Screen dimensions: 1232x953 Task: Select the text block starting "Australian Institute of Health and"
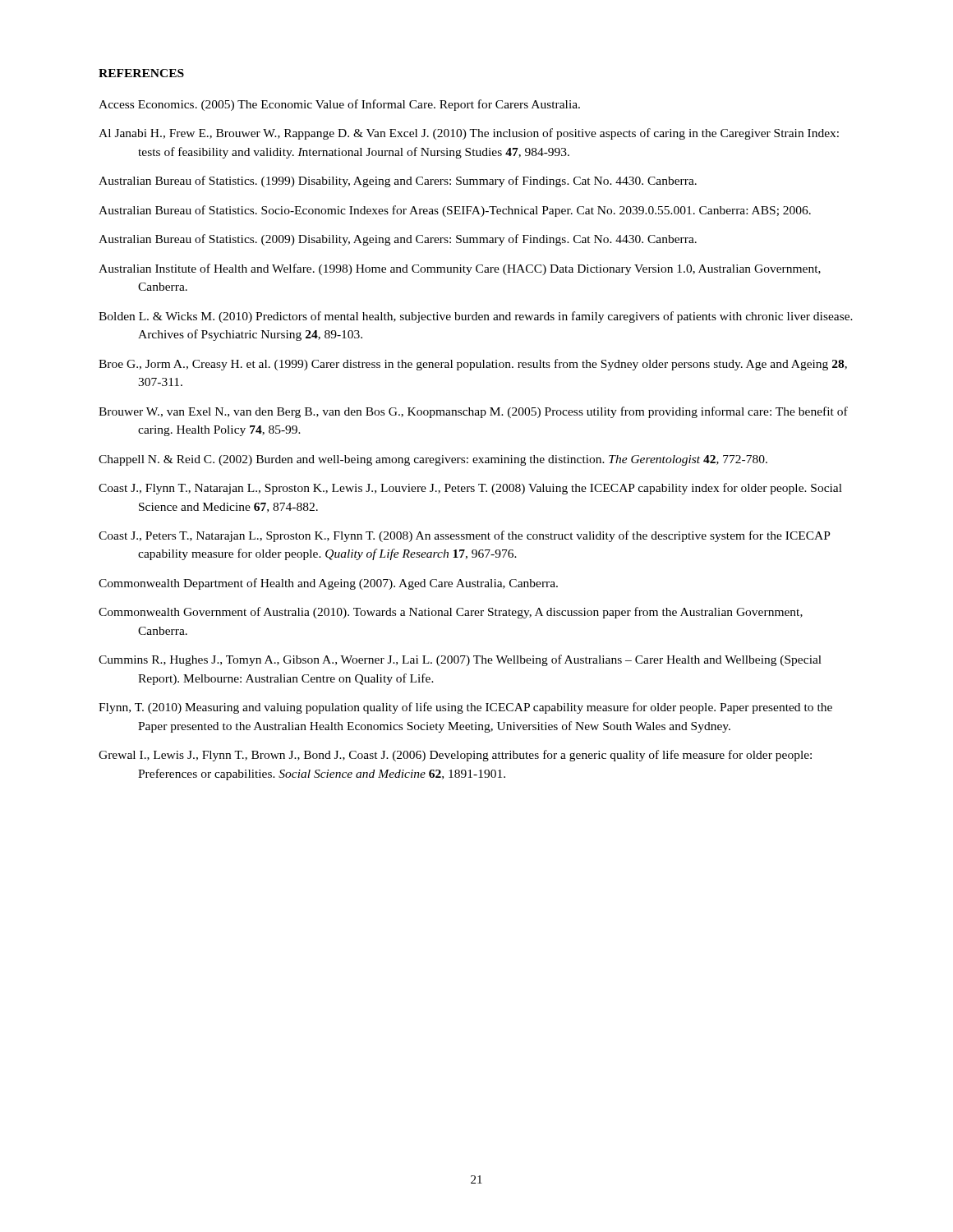pos(460,277)
